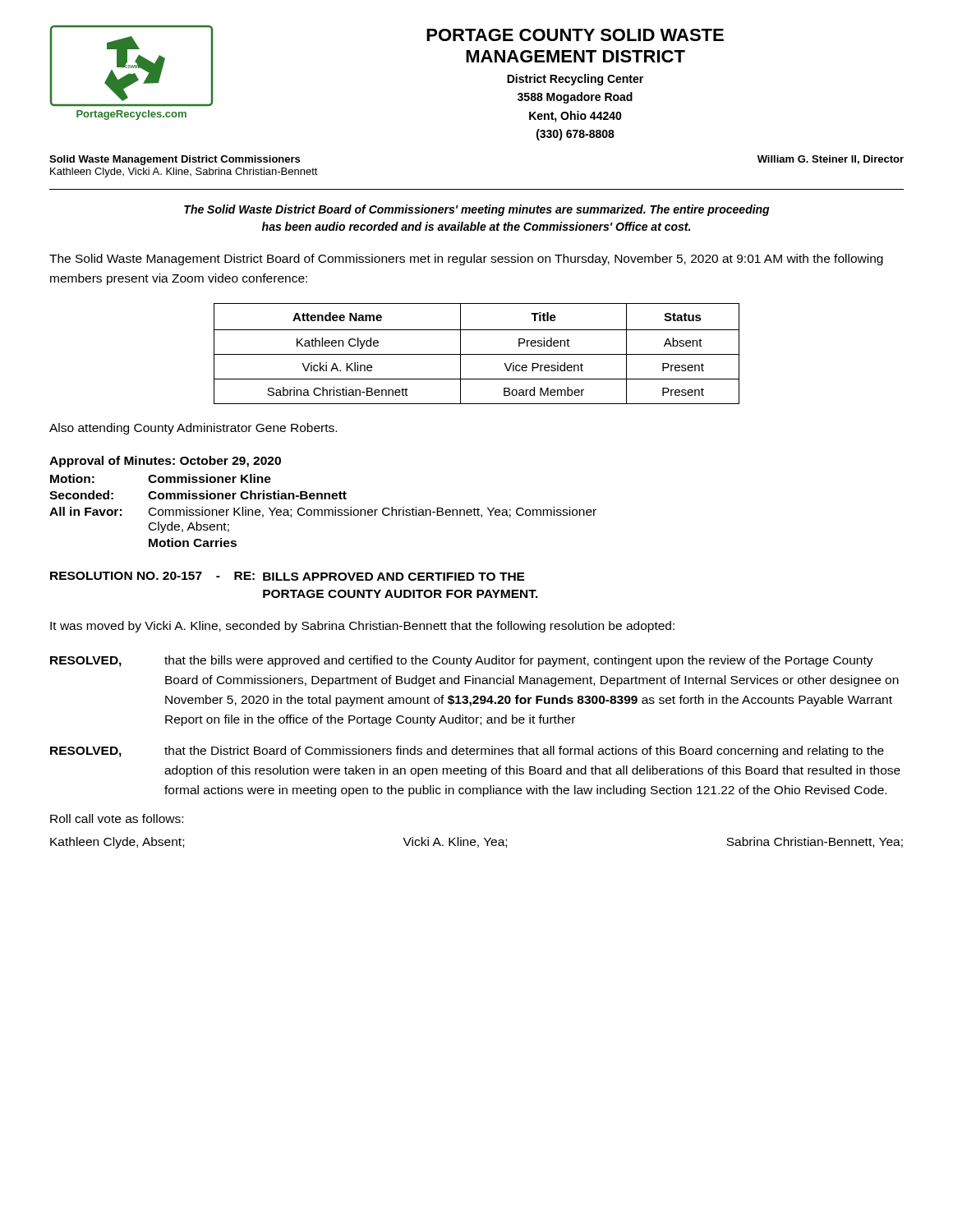Select the section header containing "Approval of Minutes:"
This screenshot has width=953, height=1232.
click(x=165, y=461)
